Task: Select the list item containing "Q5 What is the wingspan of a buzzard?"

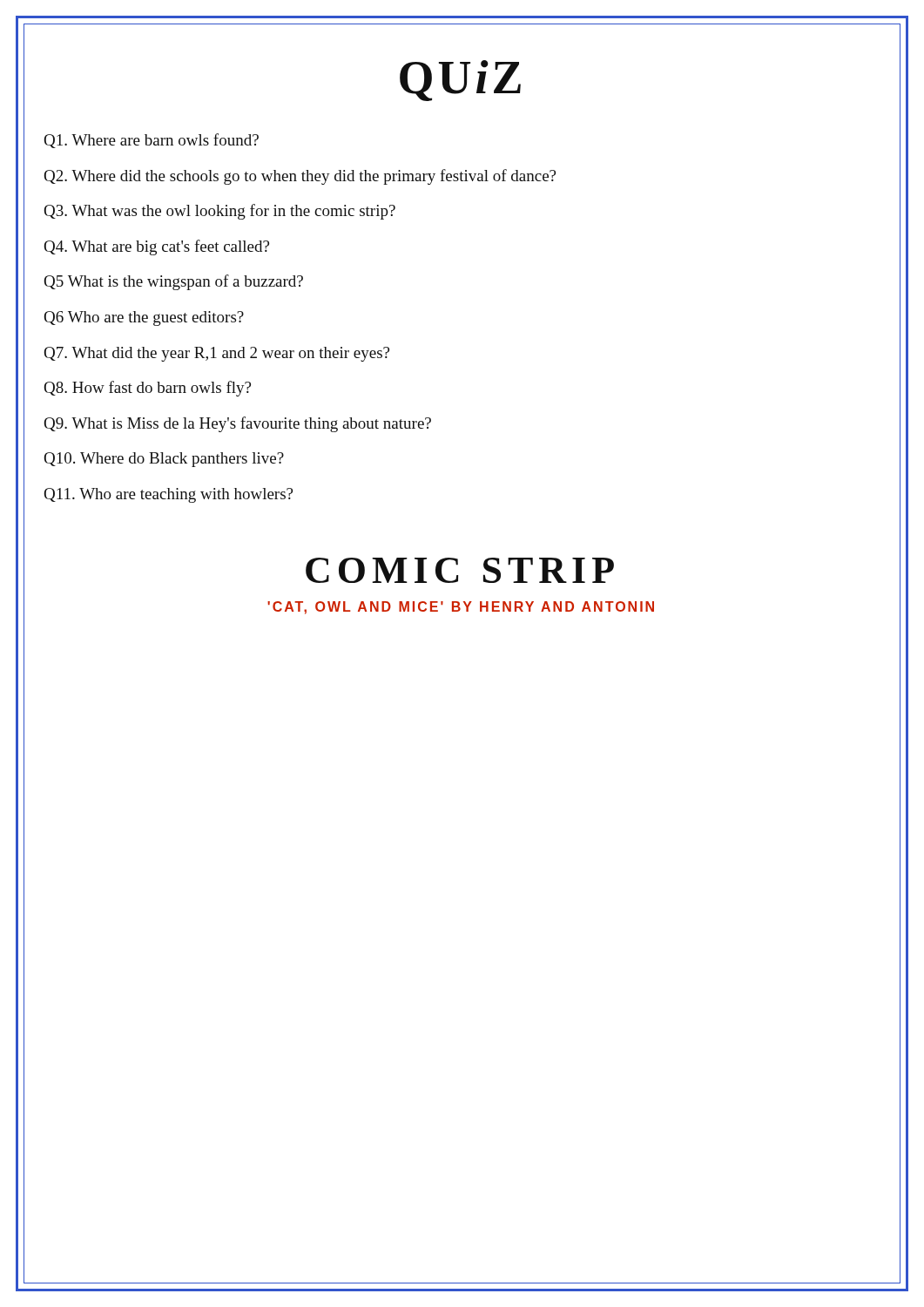Action: click(x=174, y=281)
